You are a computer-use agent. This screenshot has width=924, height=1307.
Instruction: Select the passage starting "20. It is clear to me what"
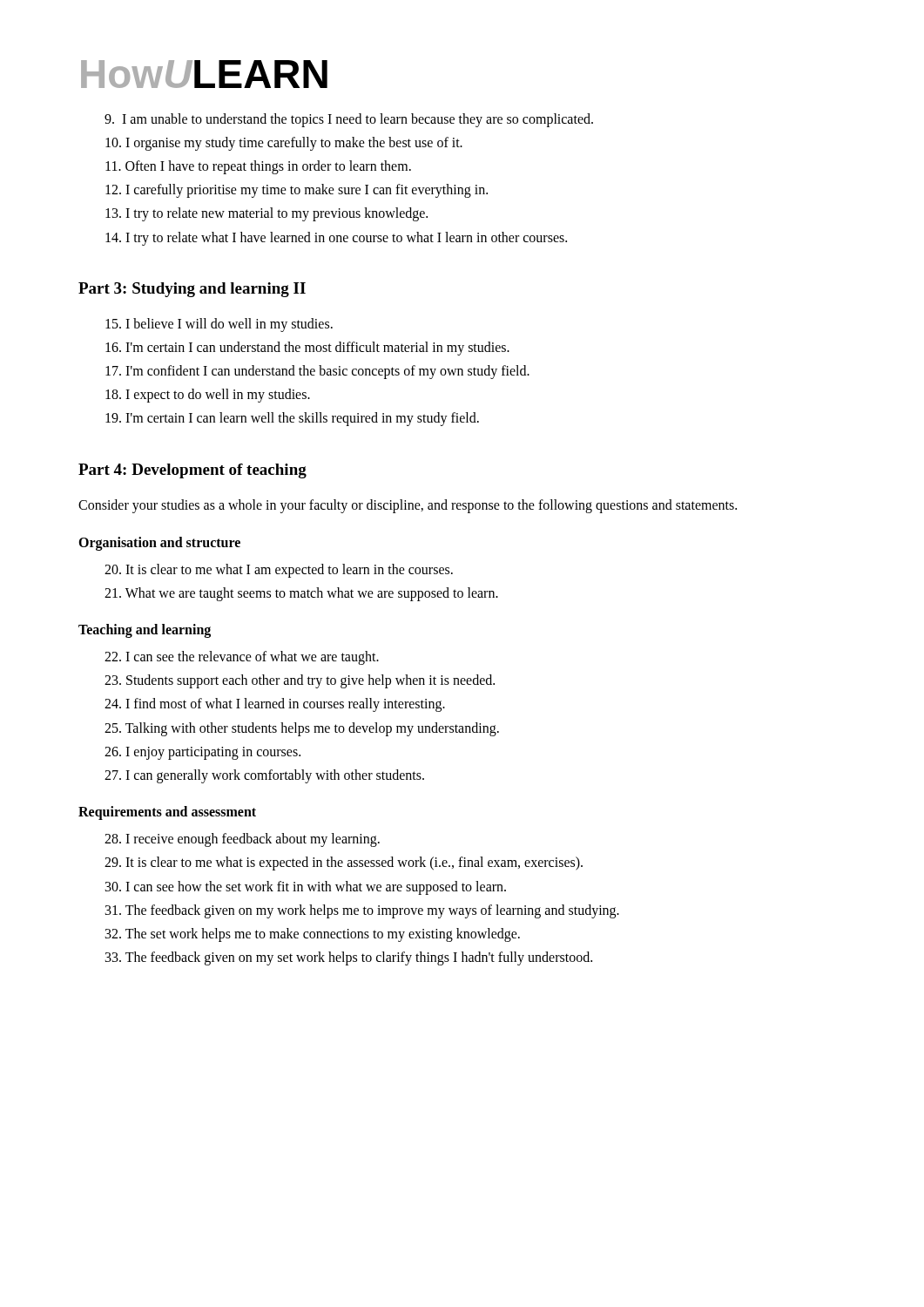coord(279,569)
